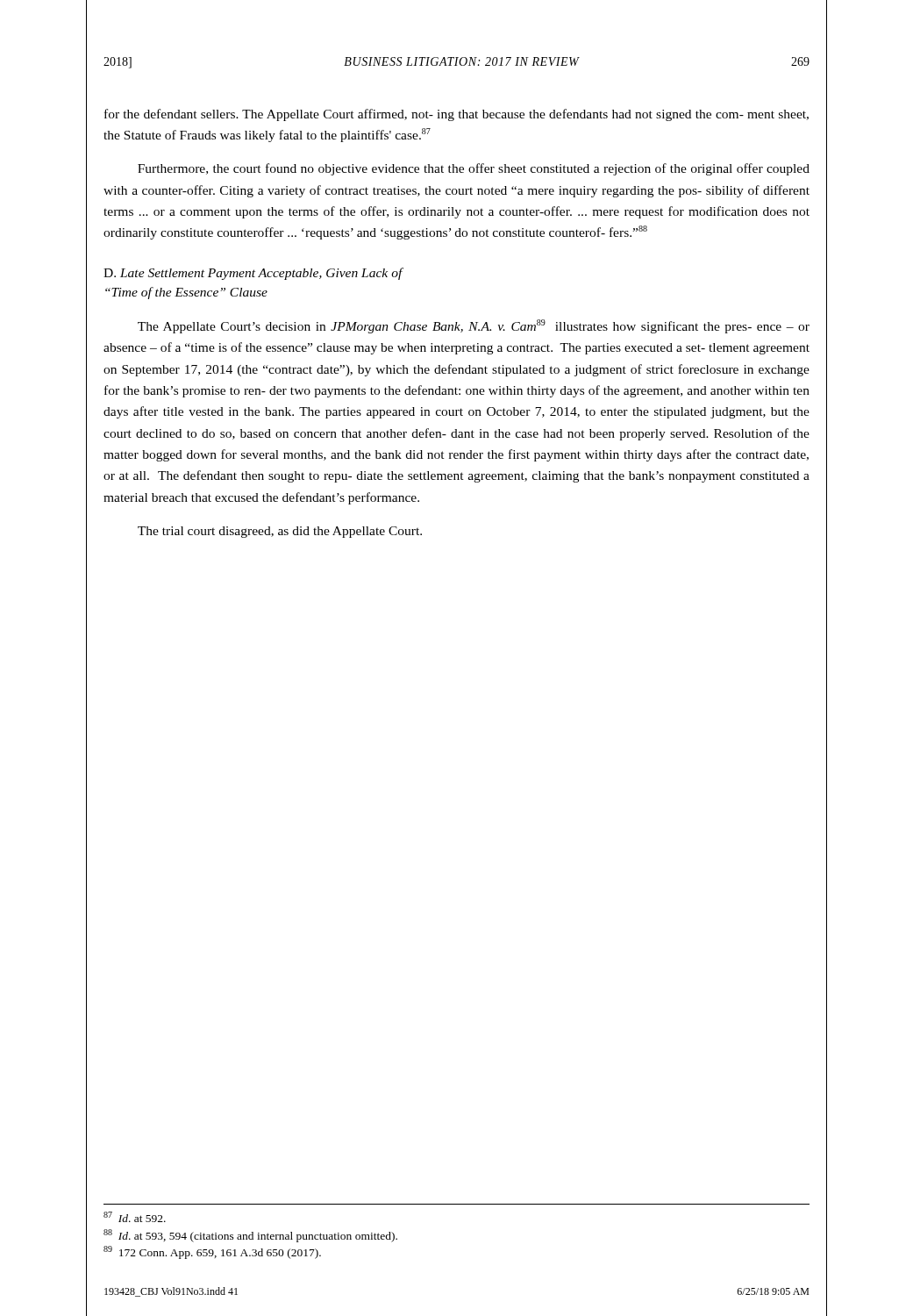
Task: Locate the text block containing "for the defendant"
Action: tap(456, 125)
